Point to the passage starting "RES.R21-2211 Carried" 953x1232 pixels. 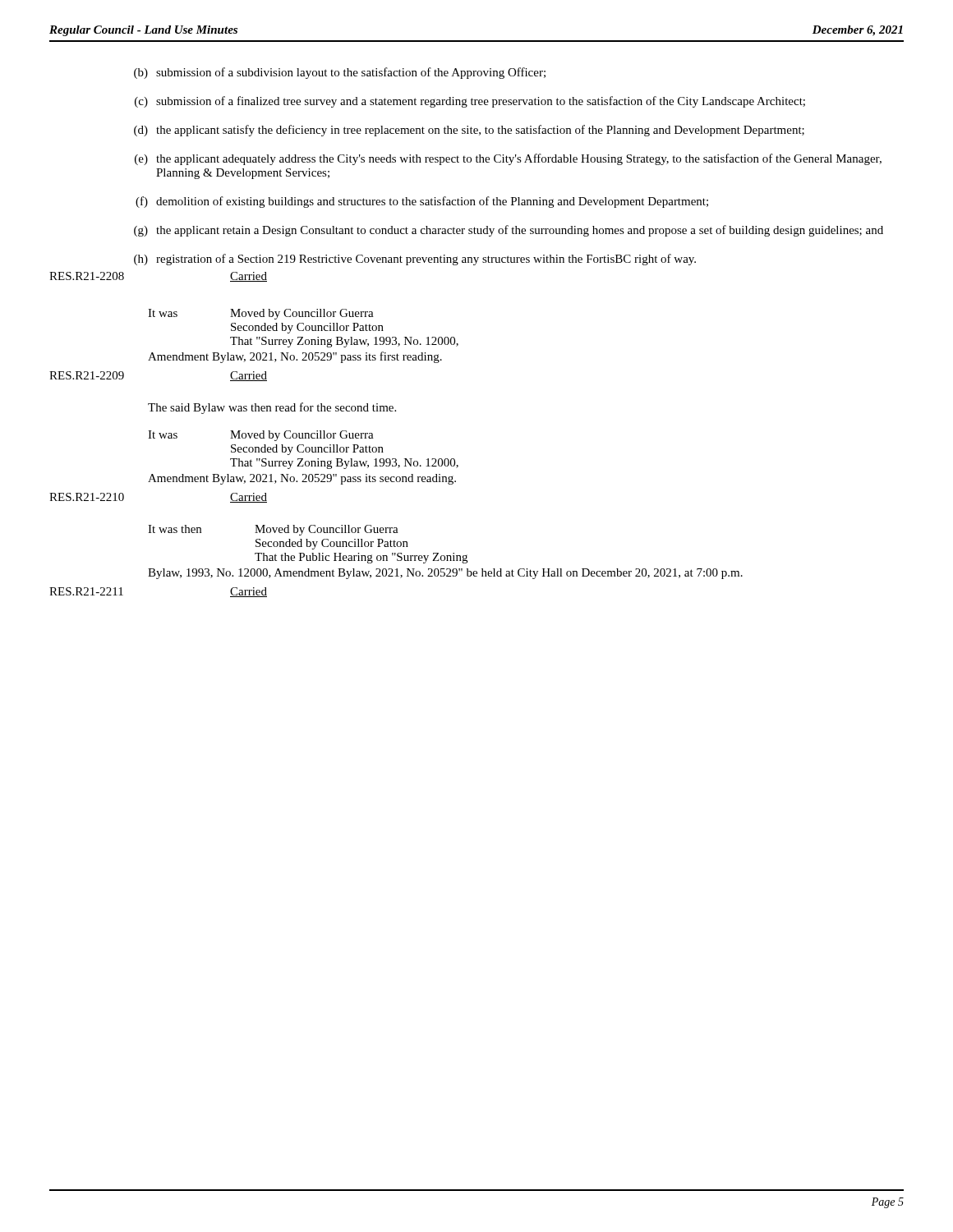tap(87, 592)
